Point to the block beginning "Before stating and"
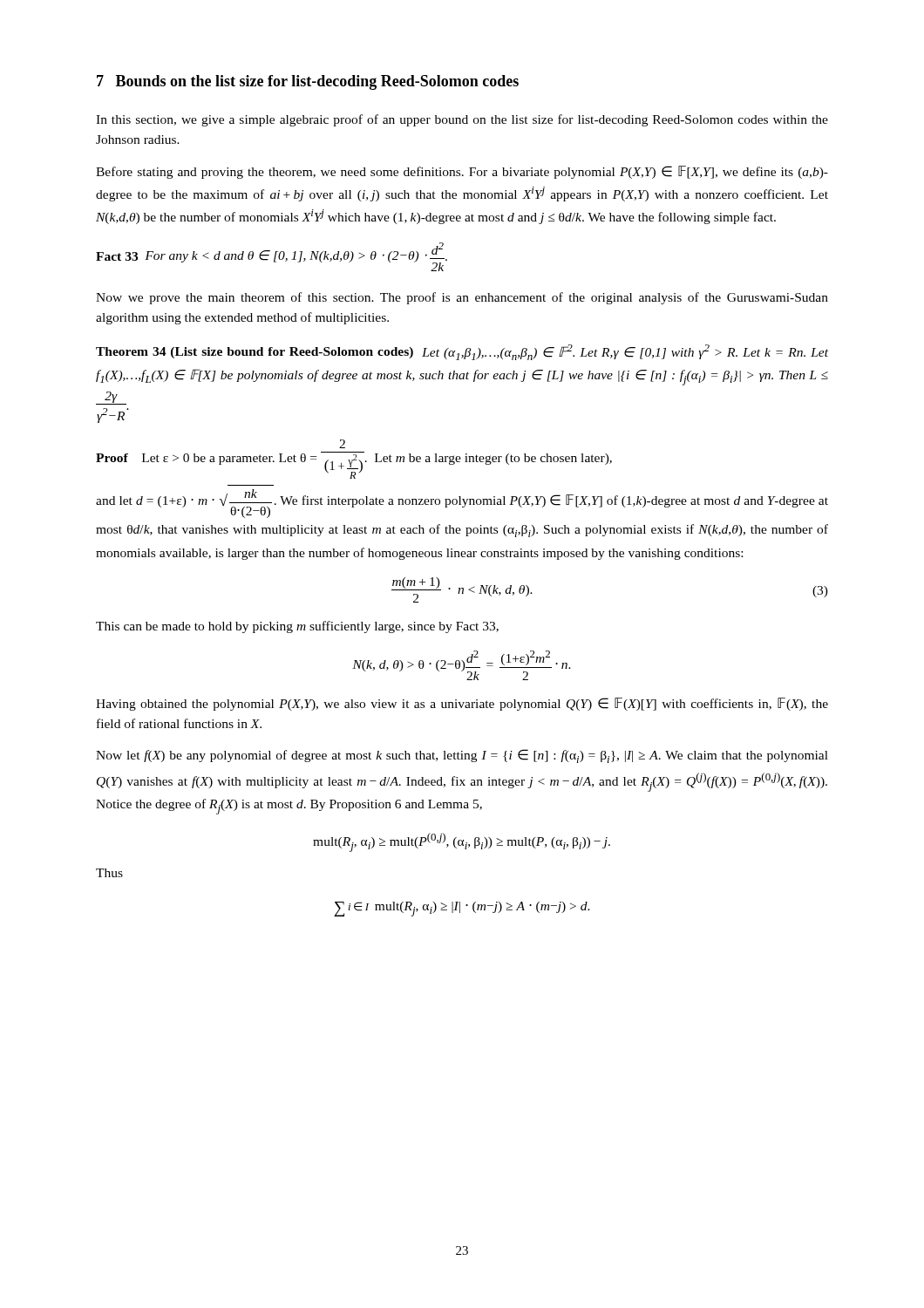 pos(462,194)
